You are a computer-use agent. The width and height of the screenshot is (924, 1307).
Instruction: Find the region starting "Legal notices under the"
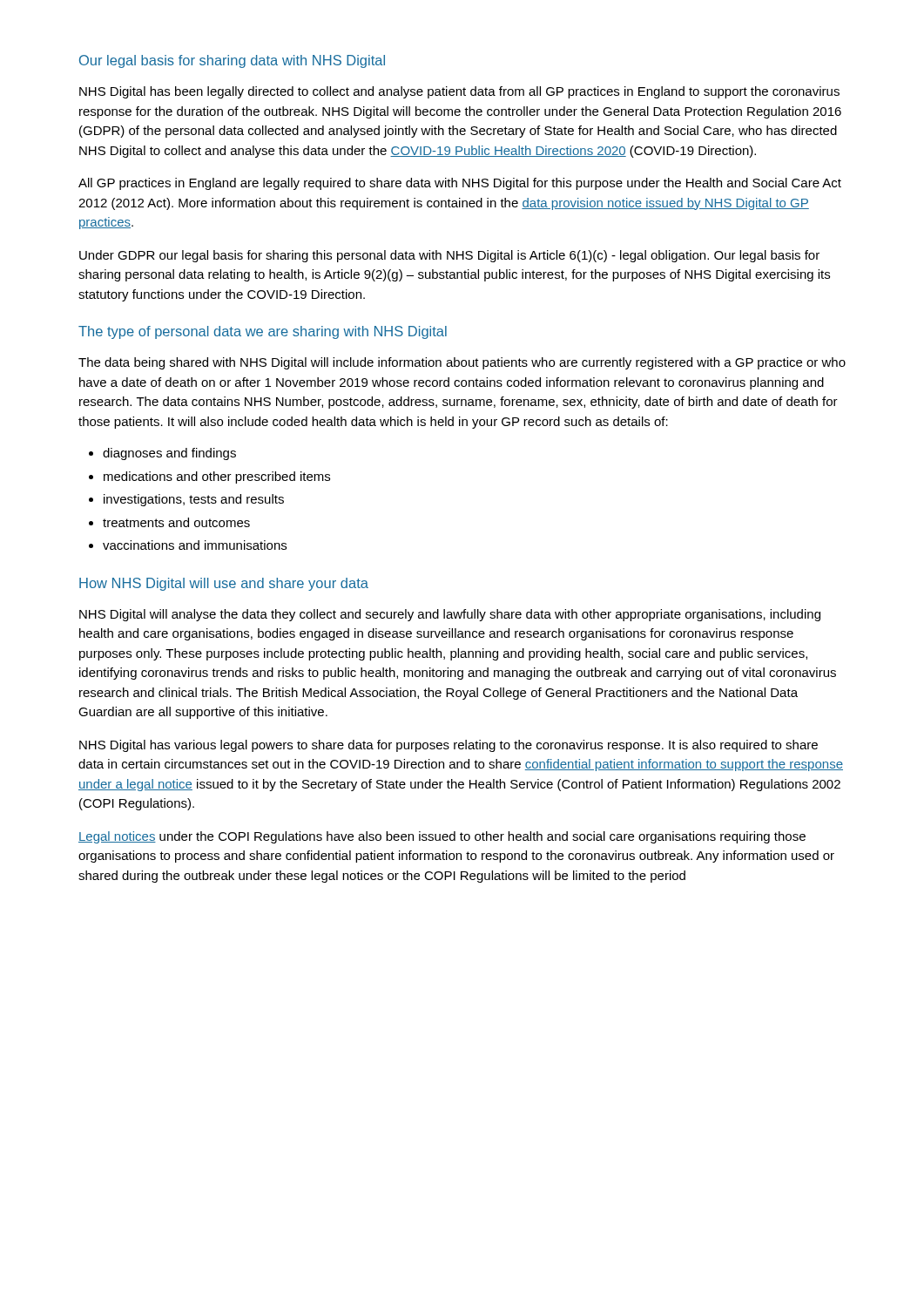(x=462, y=856)
